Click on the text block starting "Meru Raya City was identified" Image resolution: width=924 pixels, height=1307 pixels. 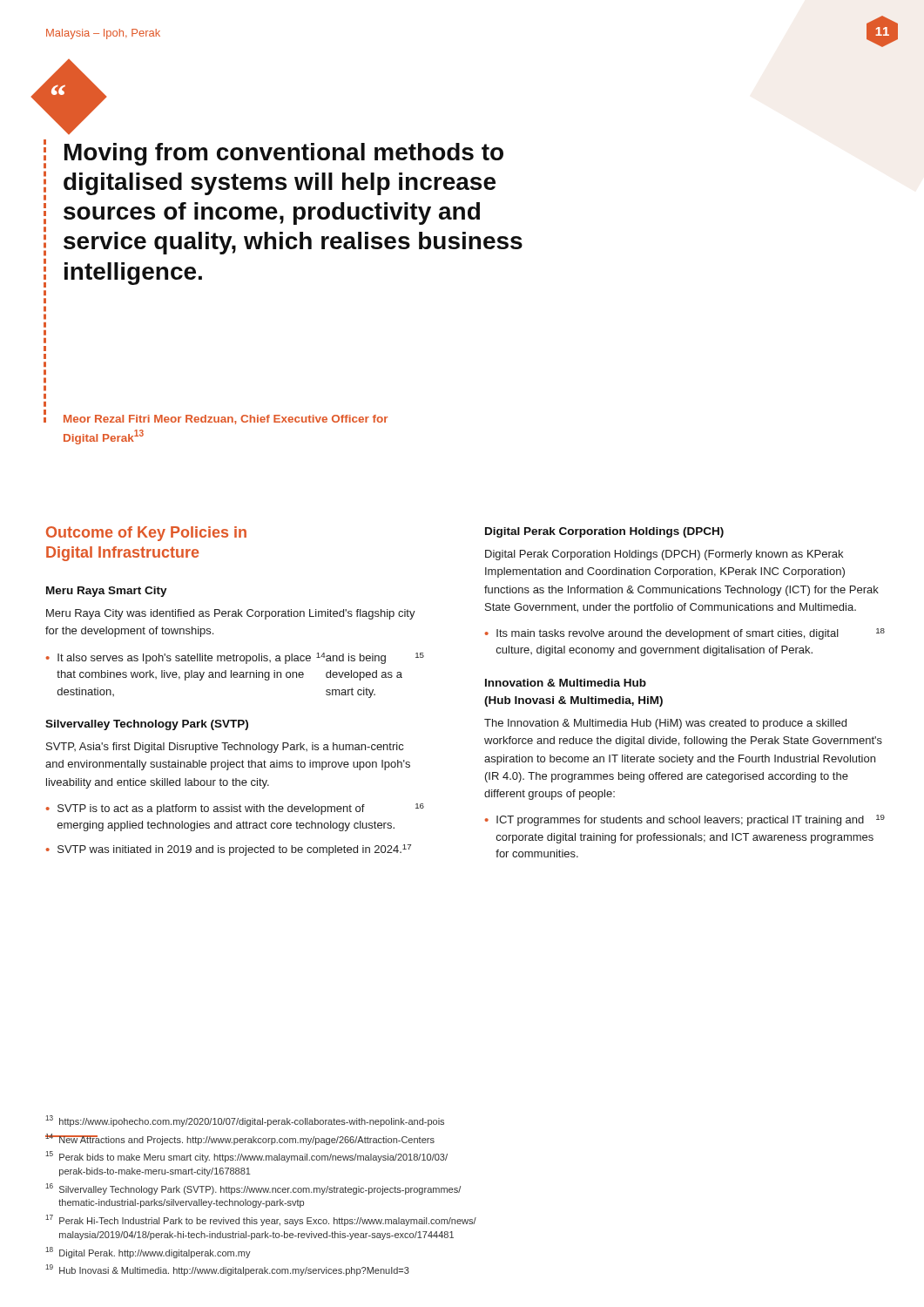click(x=230, y=622)
